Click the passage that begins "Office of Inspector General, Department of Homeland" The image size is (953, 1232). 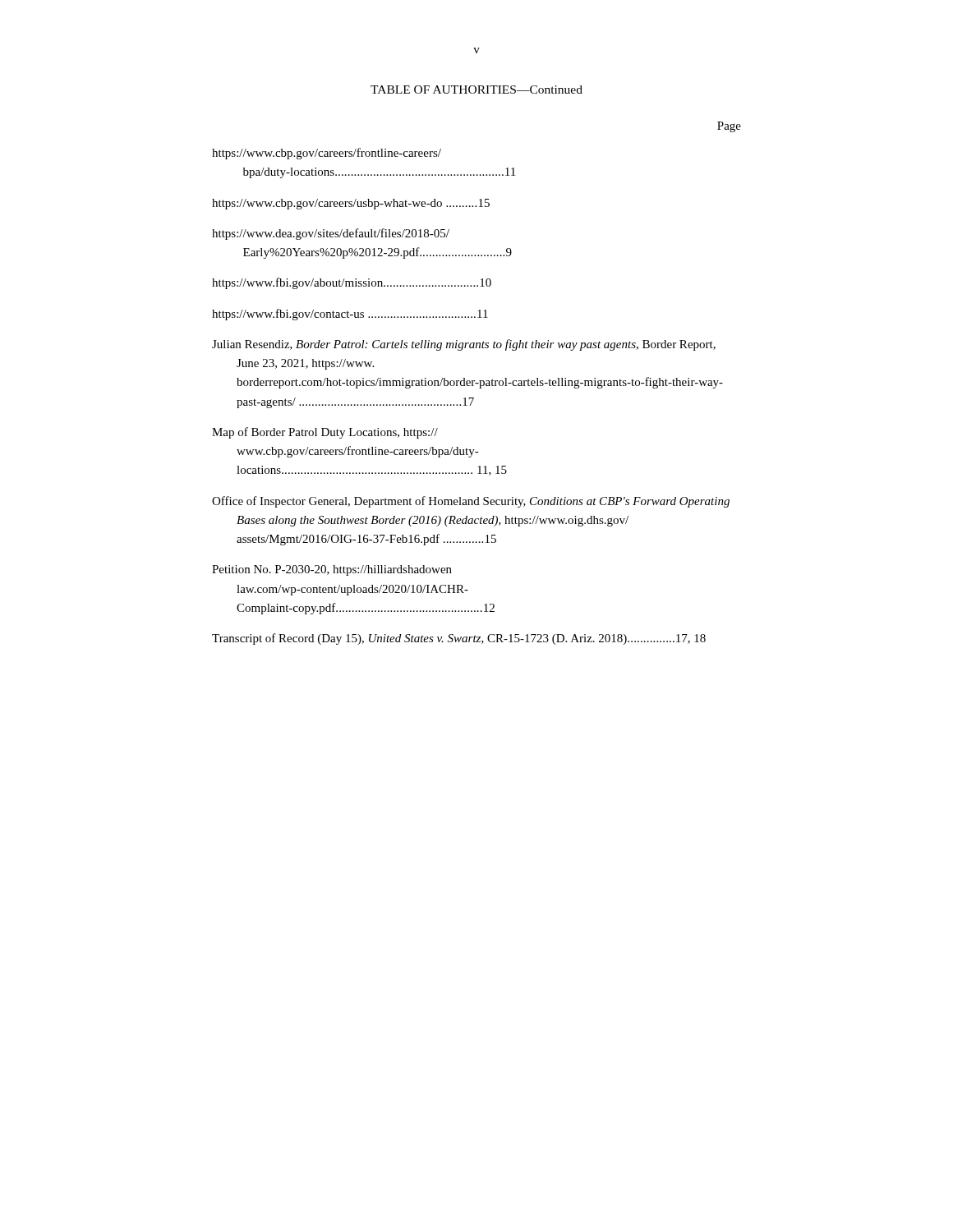(476, 520)
